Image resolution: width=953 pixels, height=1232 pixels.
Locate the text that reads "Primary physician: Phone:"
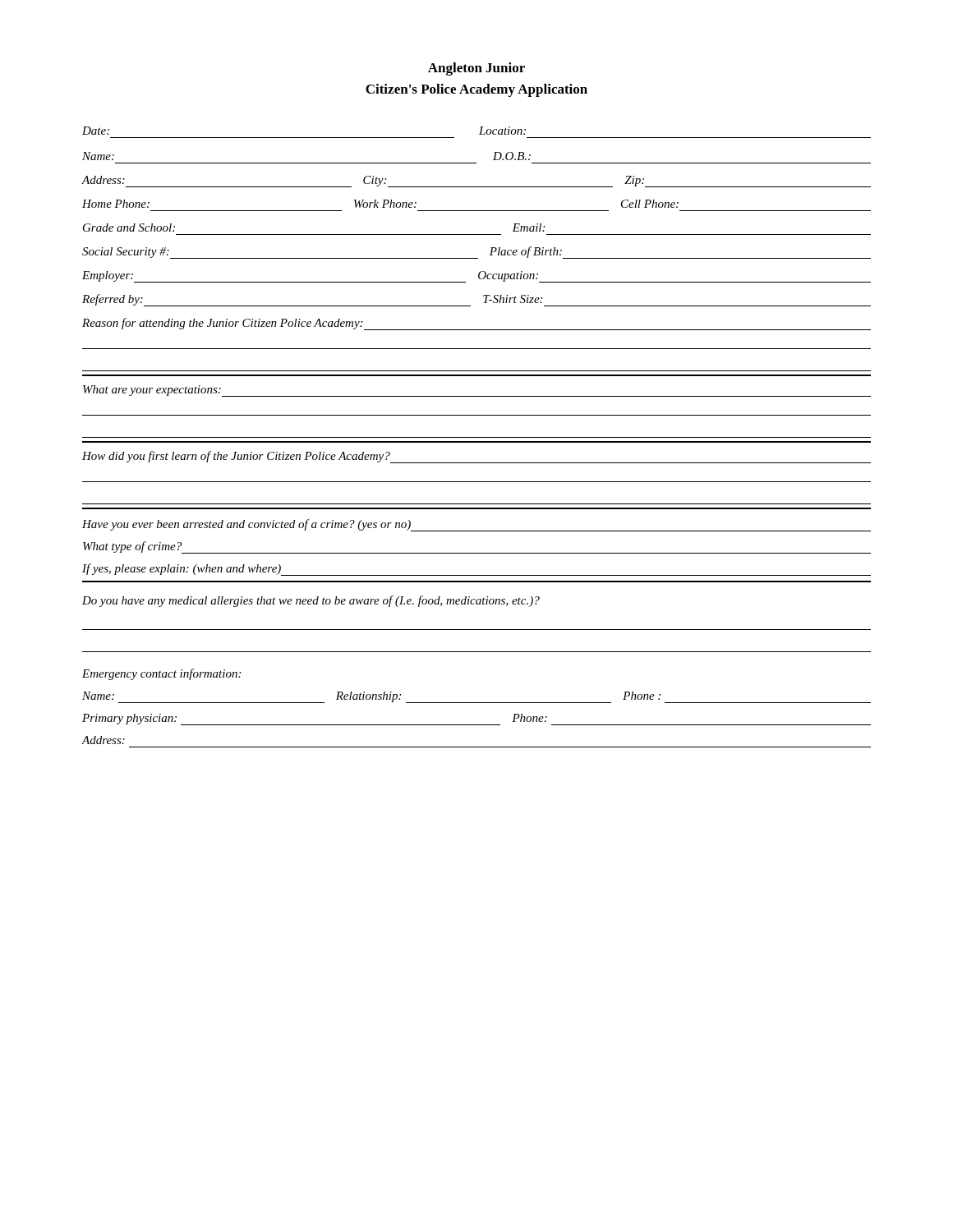(x=476, y=718)
